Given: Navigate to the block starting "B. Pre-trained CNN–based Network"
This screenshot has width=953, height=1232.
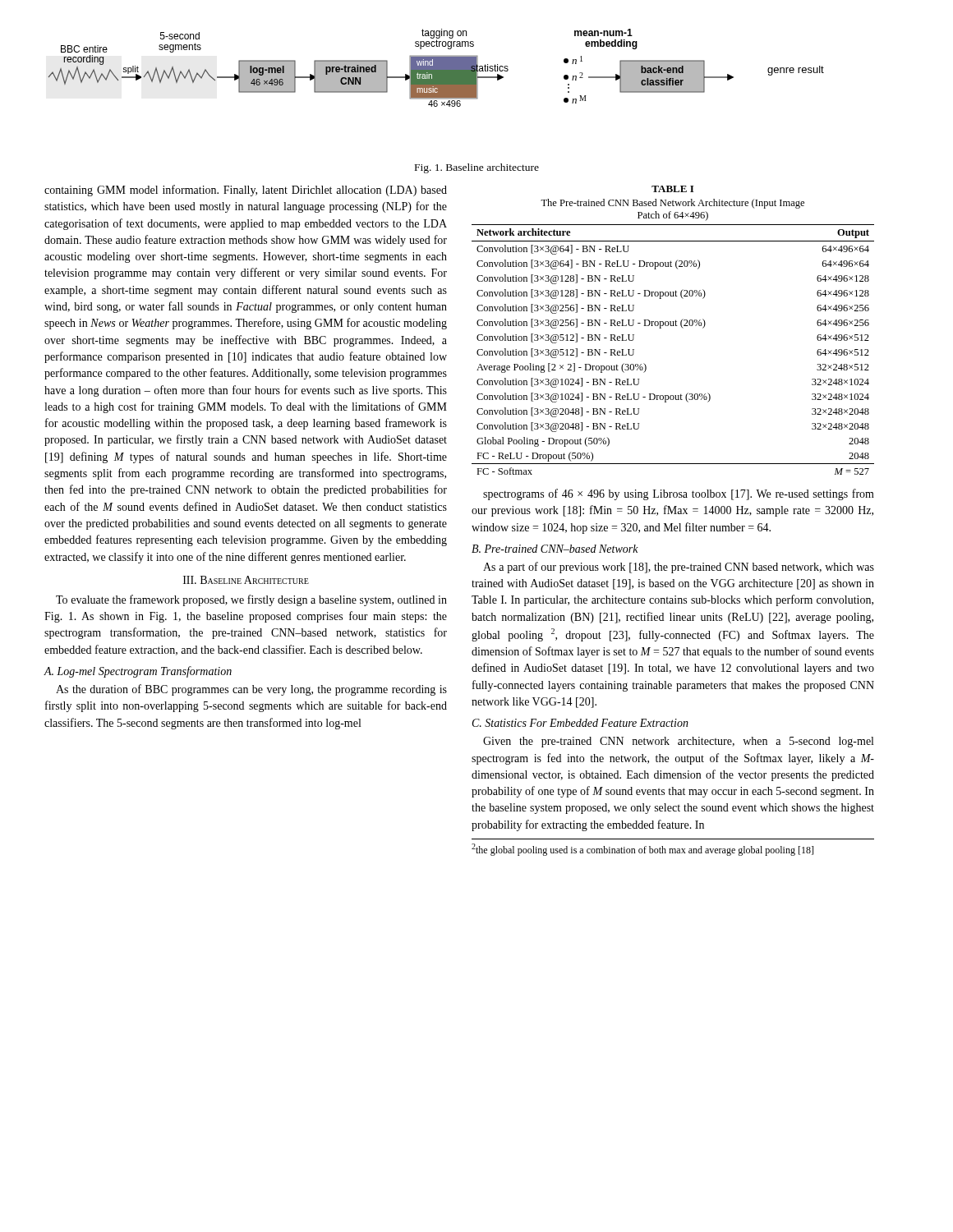Looking at the screenshot, I should 555,549.
